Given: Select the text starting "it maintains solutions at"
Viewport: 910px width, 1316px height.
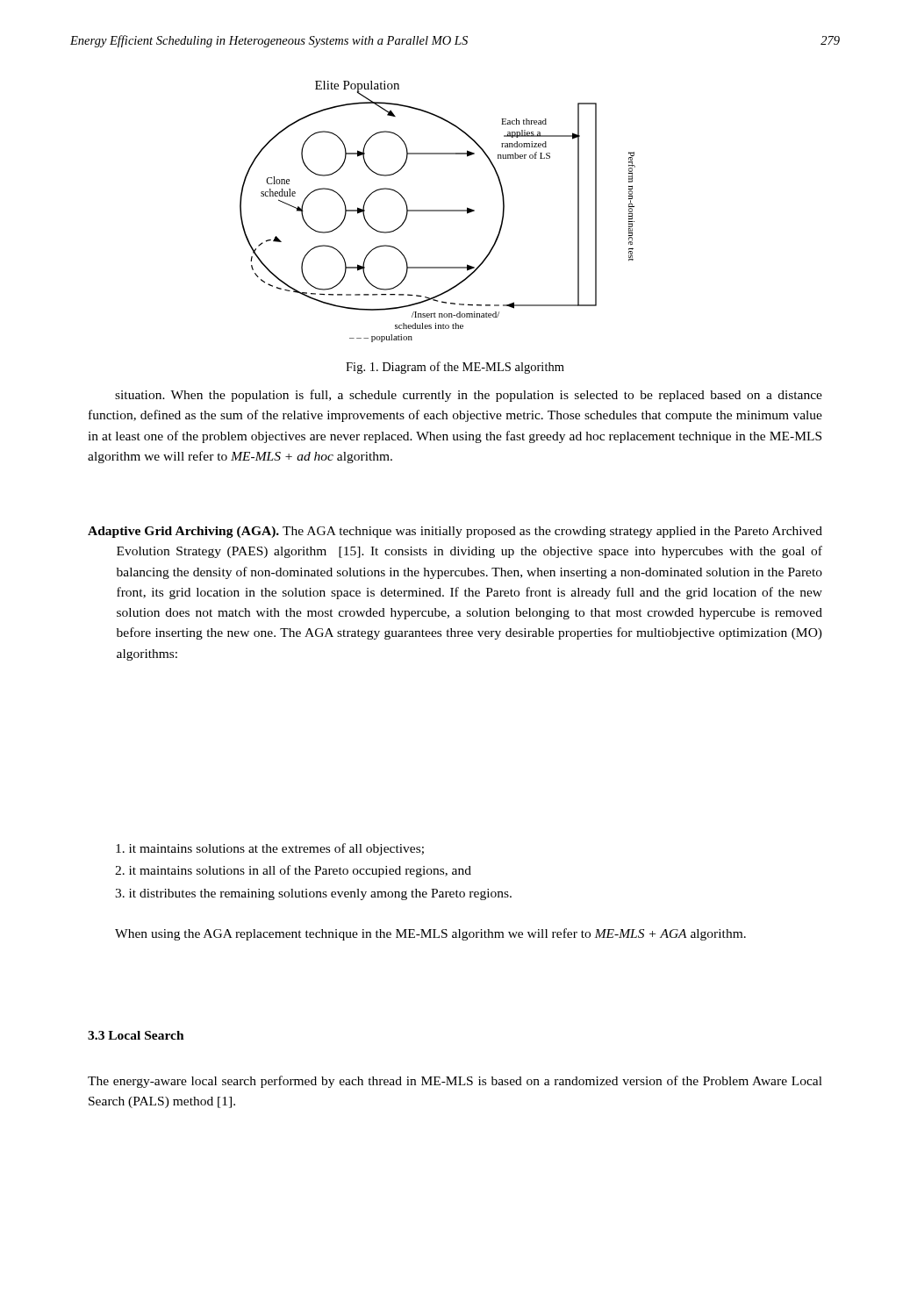Looking at the screenshot, I should [x=270, y=848].
